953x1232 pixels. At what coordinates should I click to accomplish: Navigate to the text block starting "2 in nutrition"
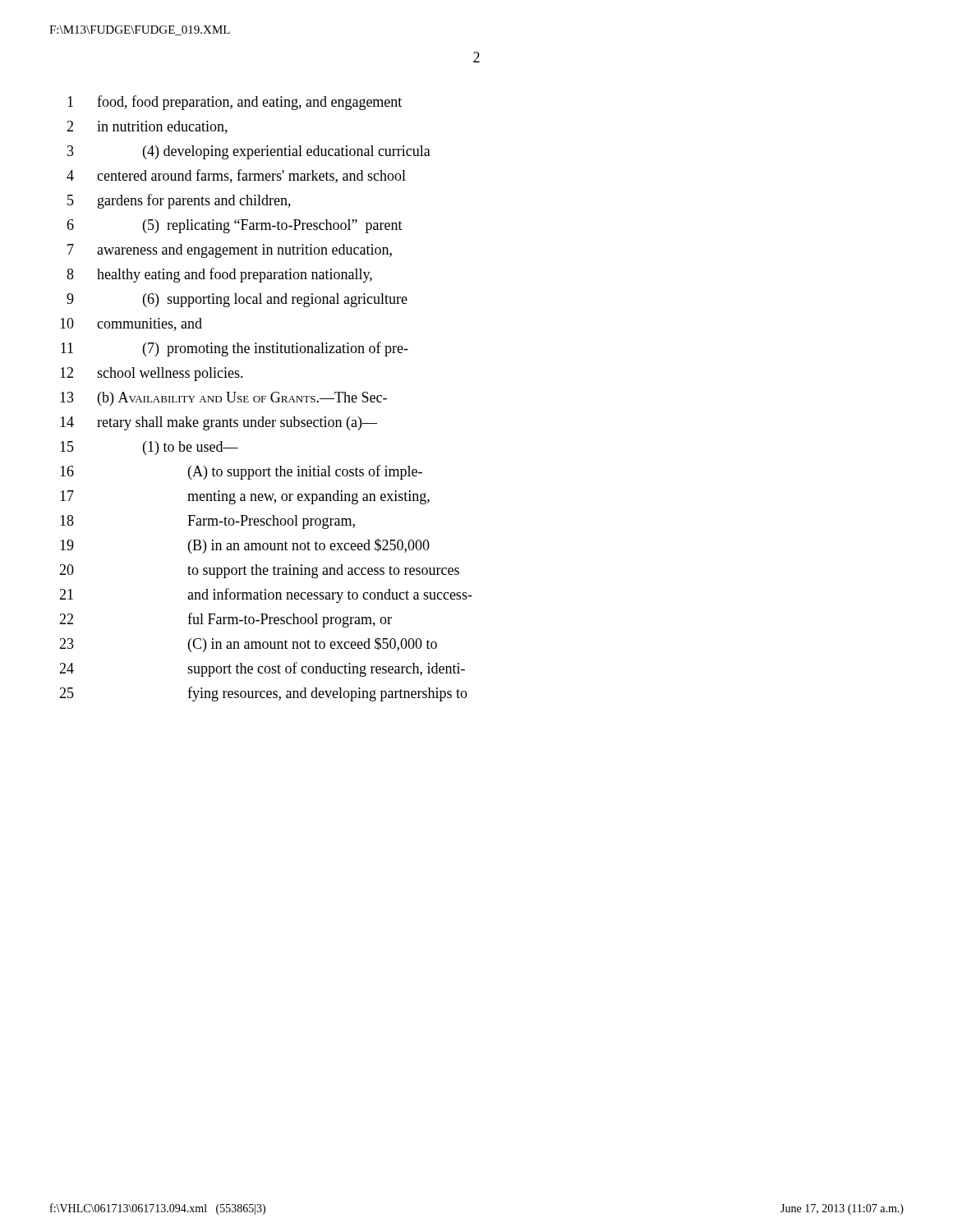pos(147,127)
